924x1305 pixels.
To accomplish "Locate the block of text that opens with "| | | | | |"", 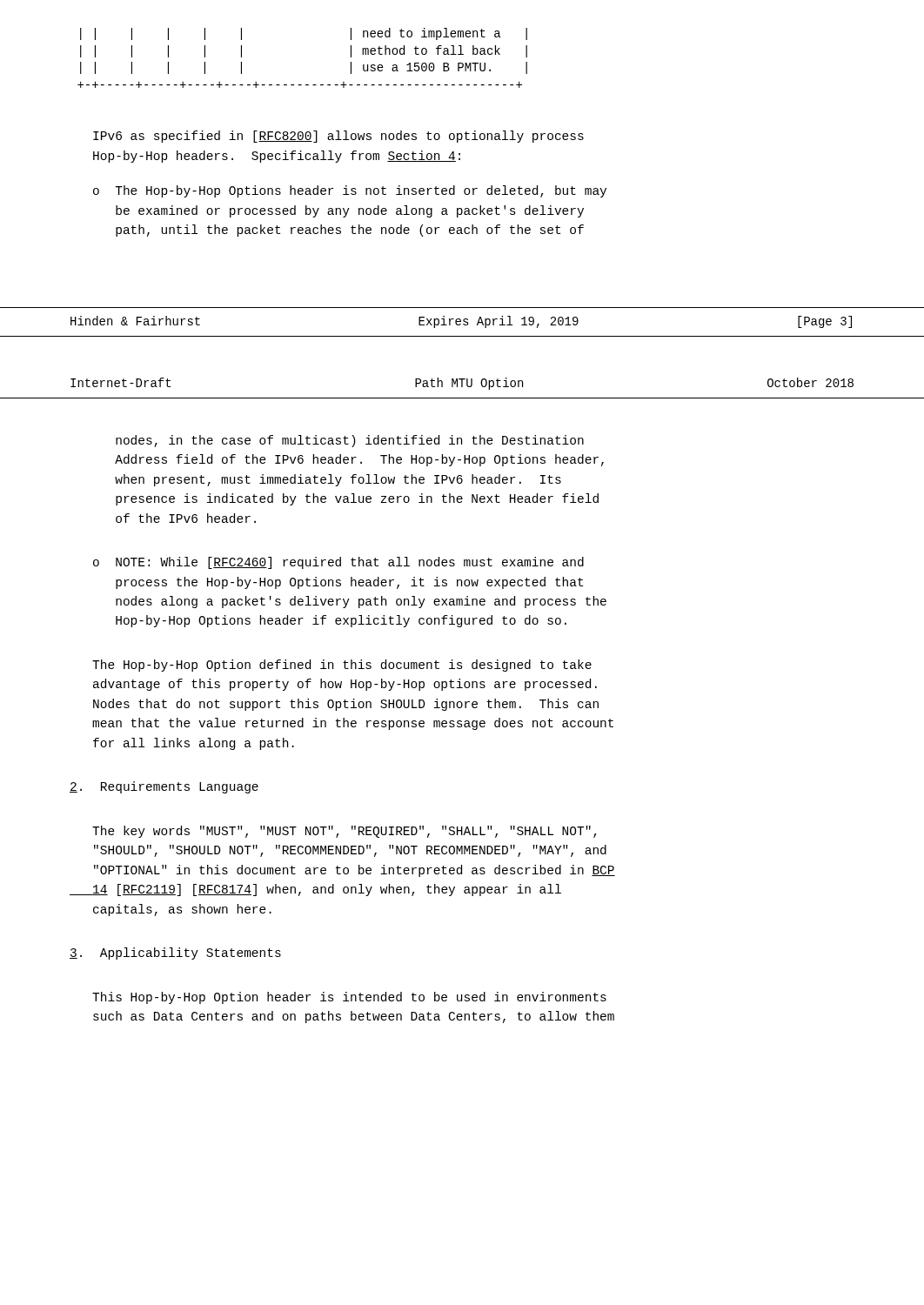I will click(x=462, y=60).
